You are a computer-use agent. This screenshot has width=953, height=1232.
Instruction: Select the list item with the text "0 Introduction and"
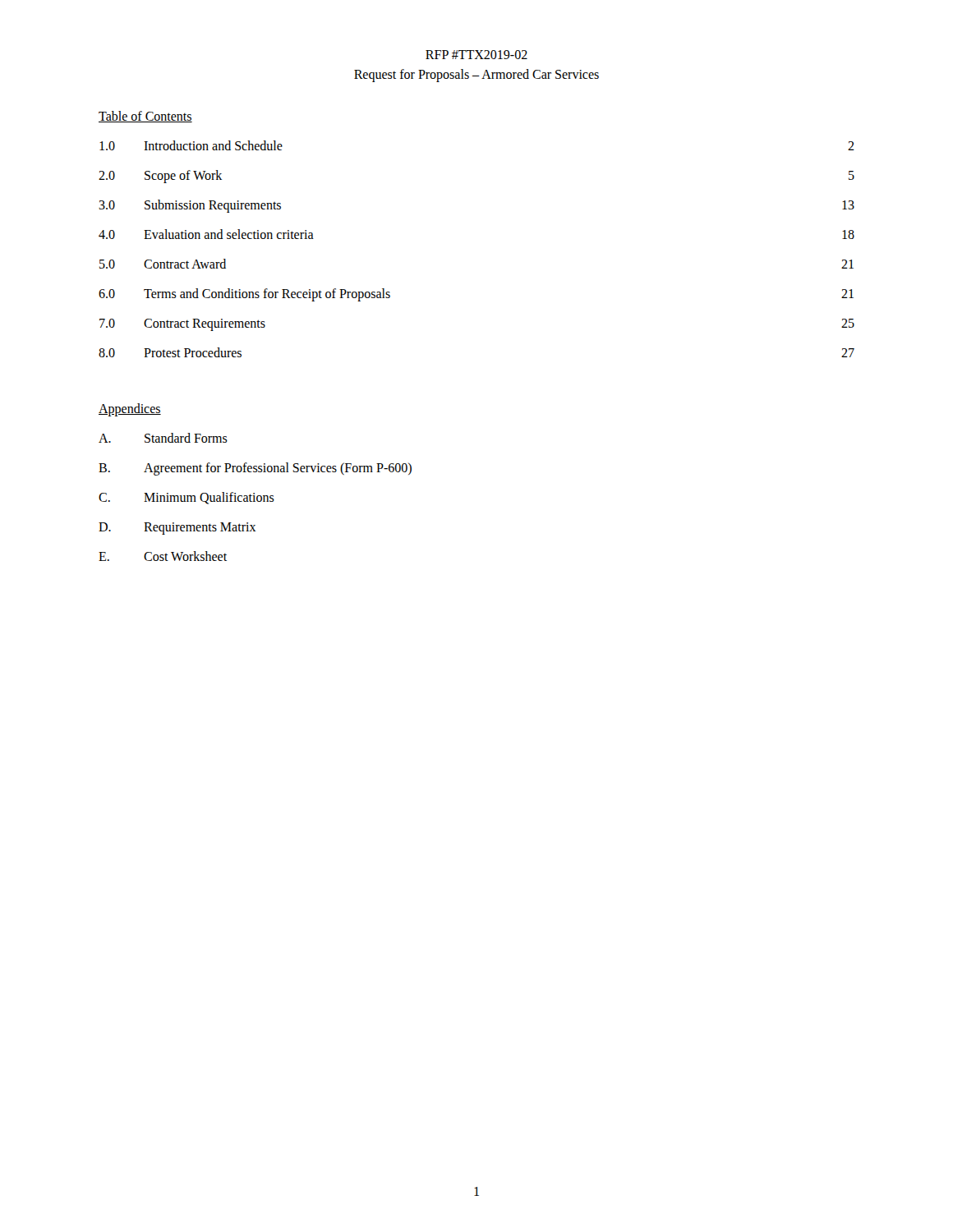[221, 145]
